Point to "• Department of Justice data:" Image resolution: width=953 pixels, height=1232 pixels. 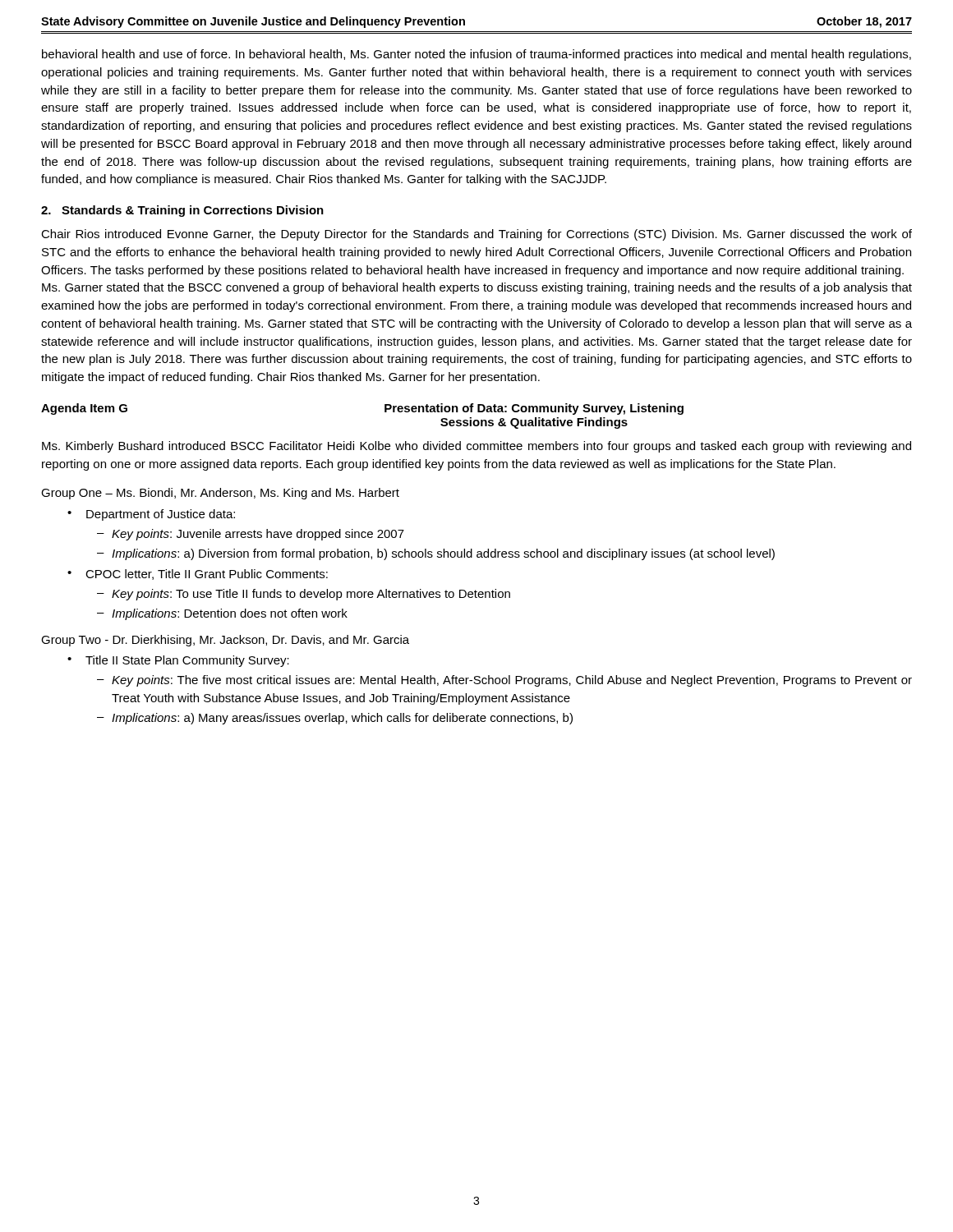tap(152, 514)
